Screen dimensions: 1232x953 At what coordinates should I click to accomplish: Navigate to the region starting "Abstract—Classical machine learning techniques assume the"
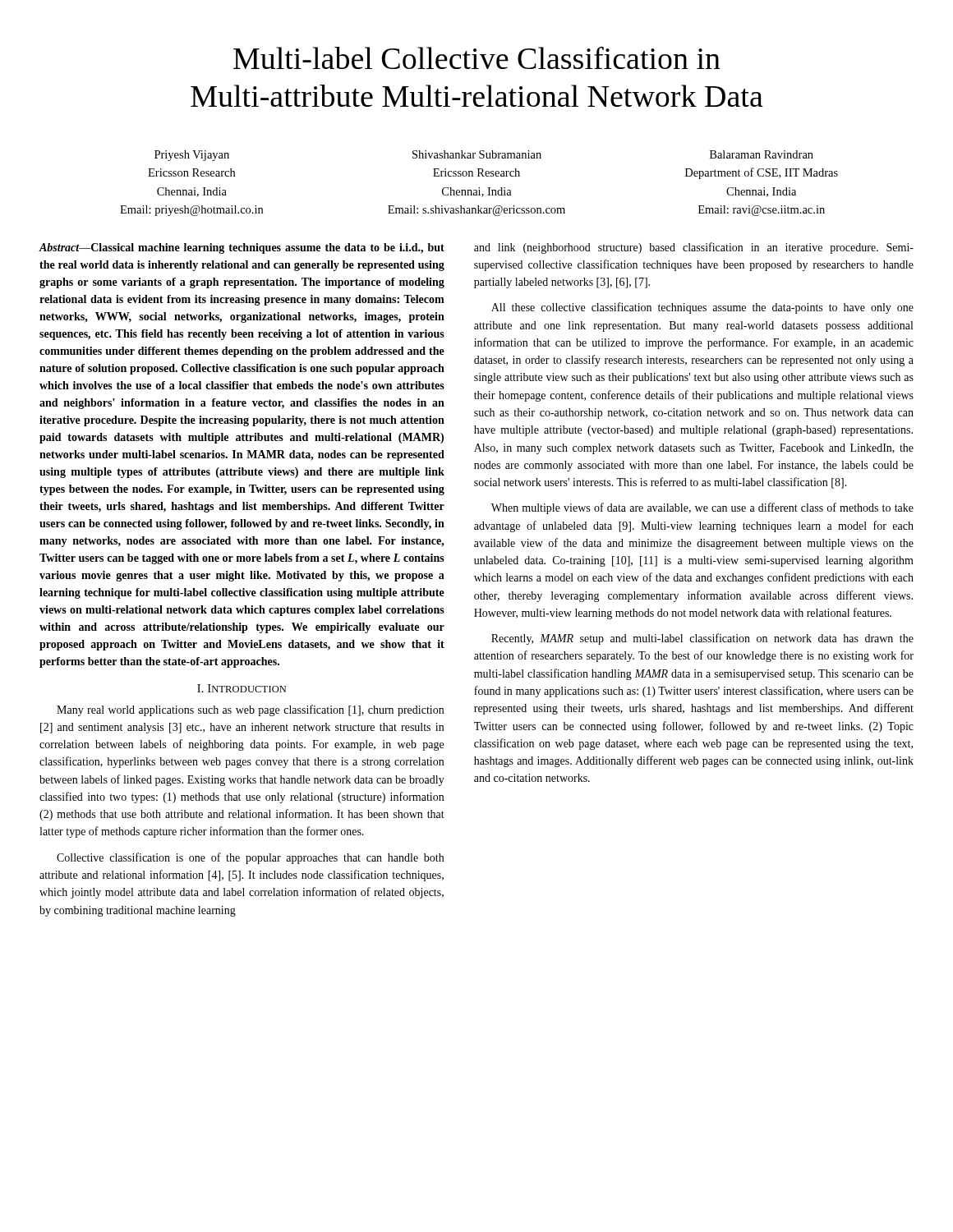point(242,454)
